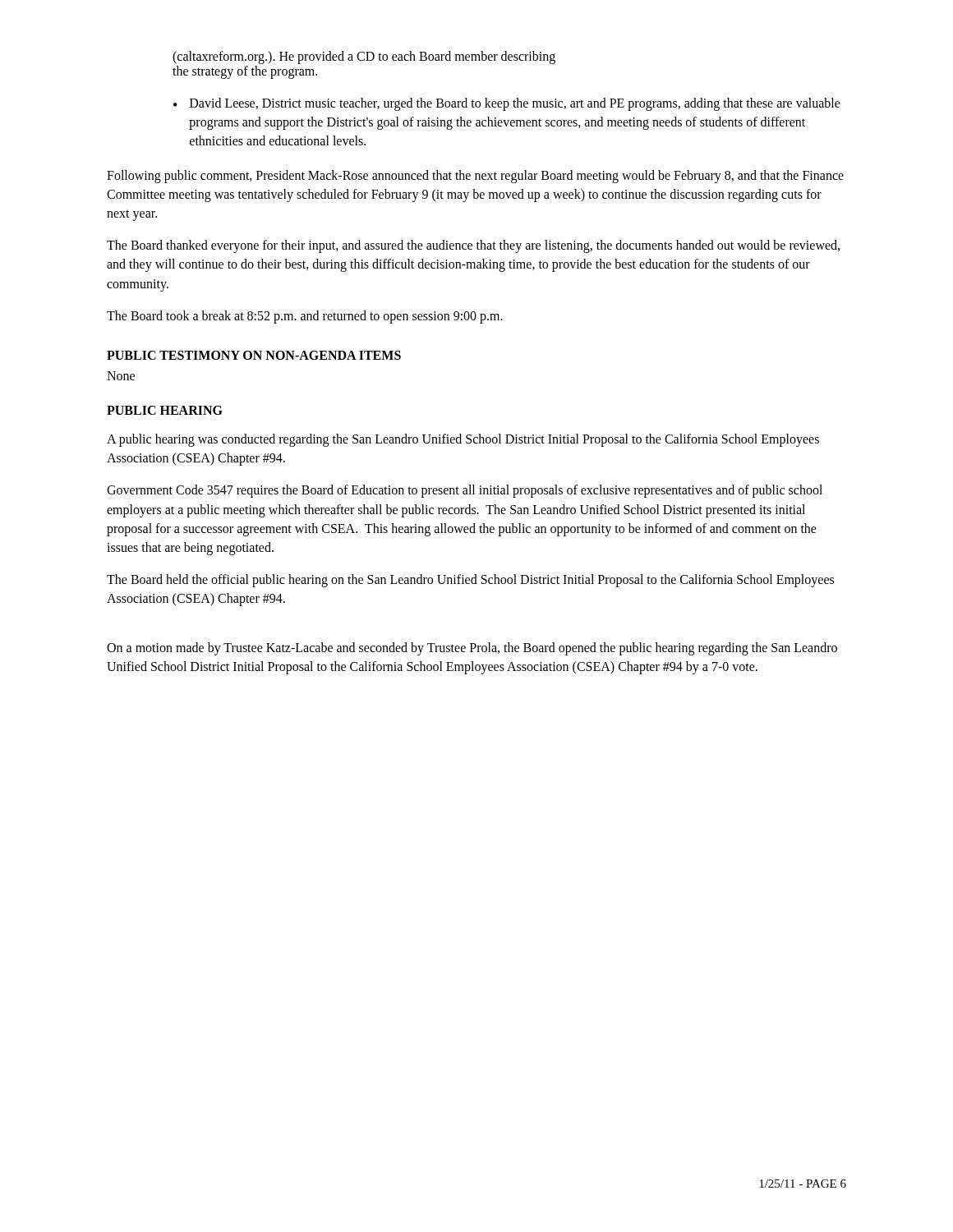Select the text block containing "Following public comment, President Mack-Rose announced"
The image size is (953, 1232).
[x=475, y=194]
